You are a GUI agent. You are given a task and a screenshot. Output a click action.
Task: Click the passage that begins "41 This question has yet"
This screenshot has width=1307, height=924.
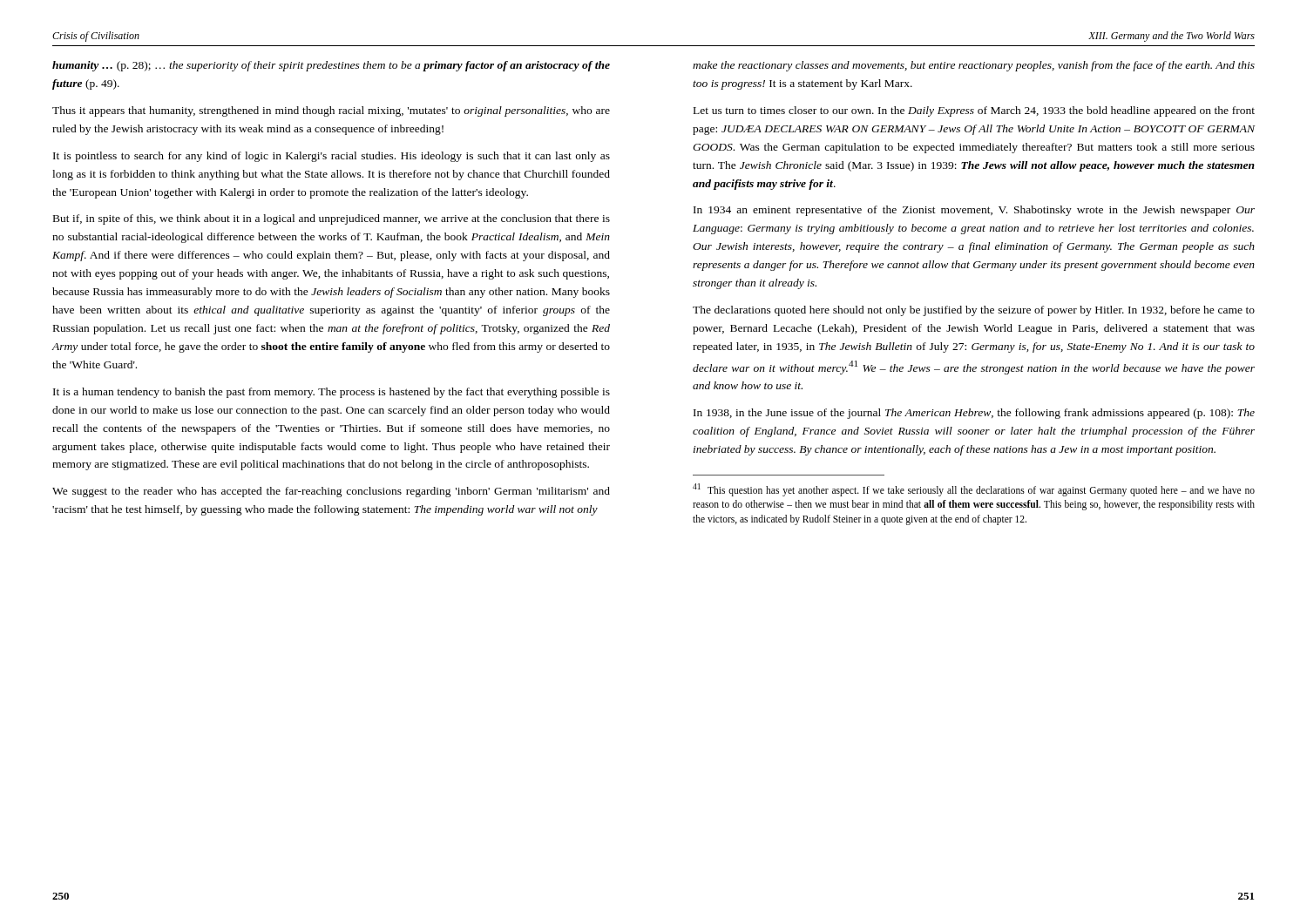pos(974,503)
